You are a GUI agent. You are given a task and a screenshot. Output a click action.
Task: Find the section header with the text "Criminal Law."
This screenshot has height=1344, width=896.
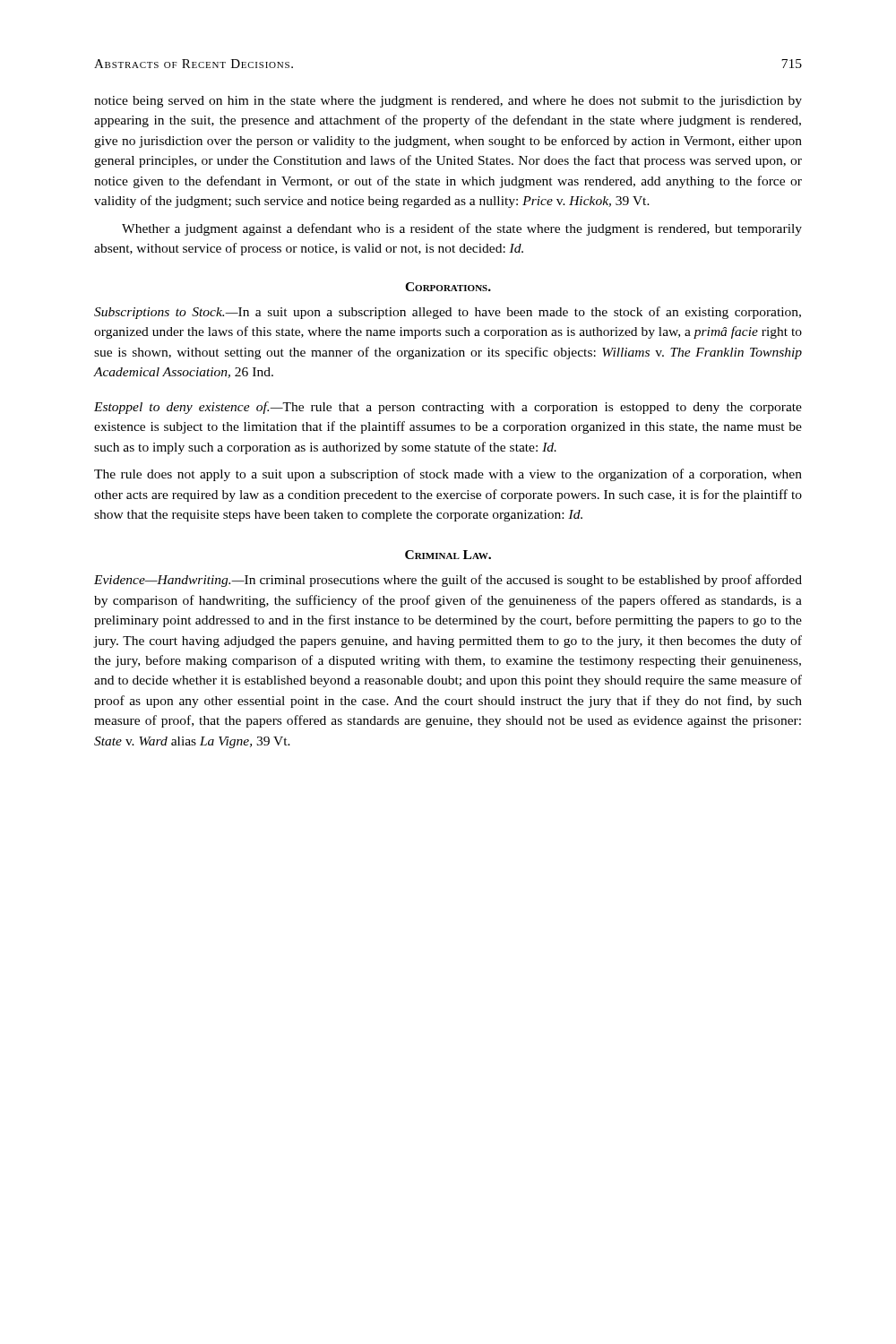pos(448,554)
